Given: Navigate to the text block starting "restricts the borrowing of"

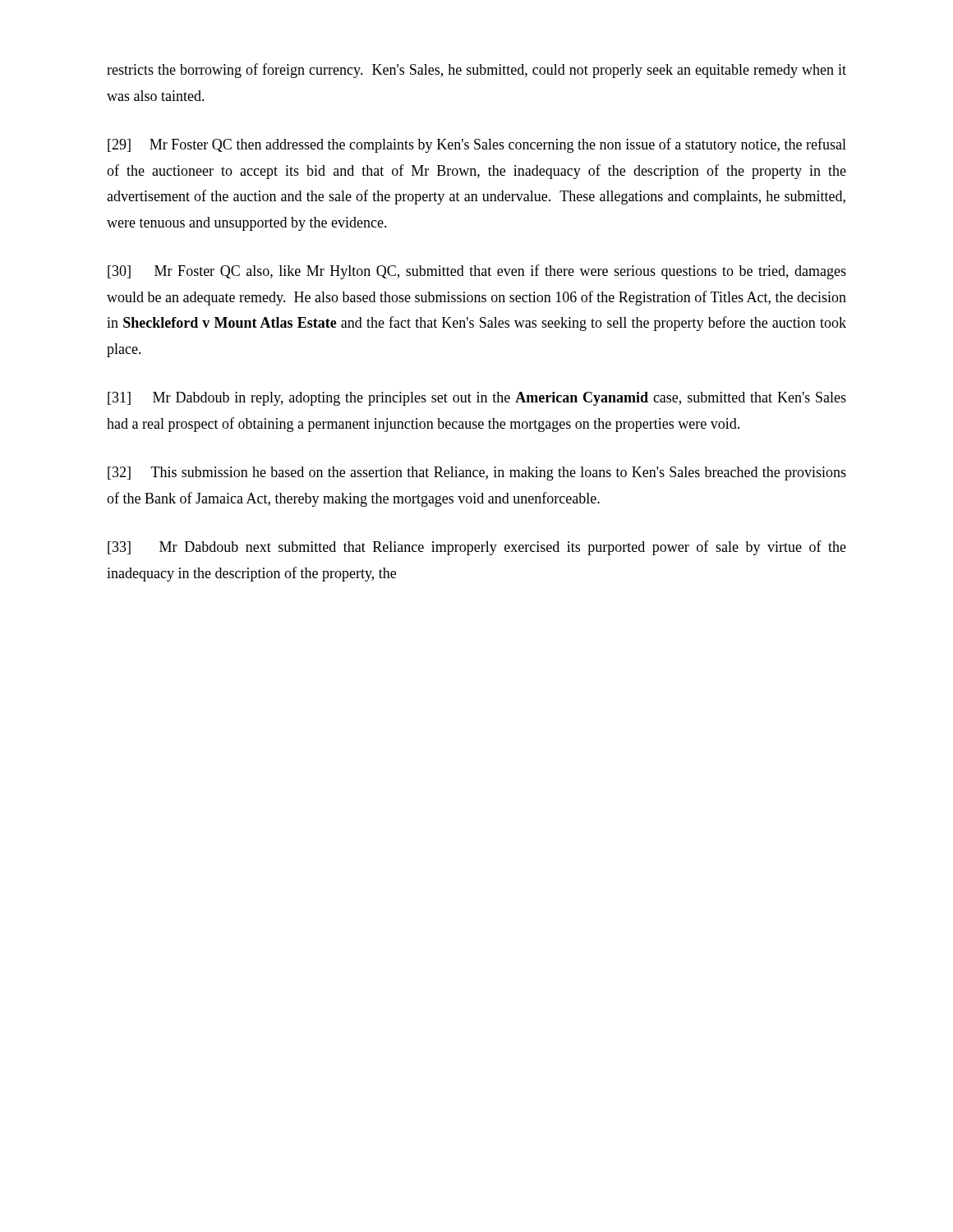Looking at the screenshot, I should pos(476,83).
